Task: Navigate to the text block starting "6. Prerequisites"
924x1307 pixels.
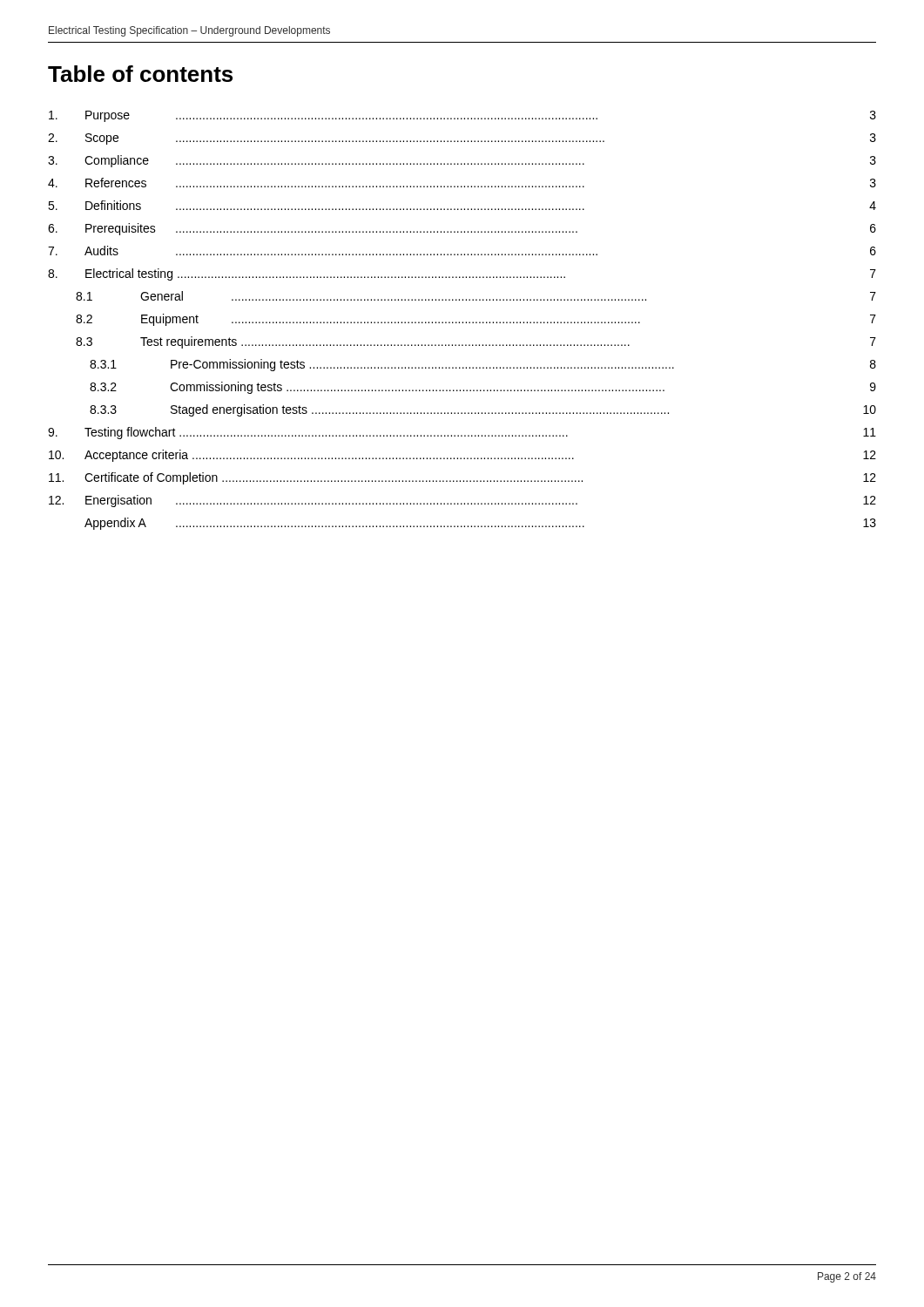Action: (x=462, y=228)
